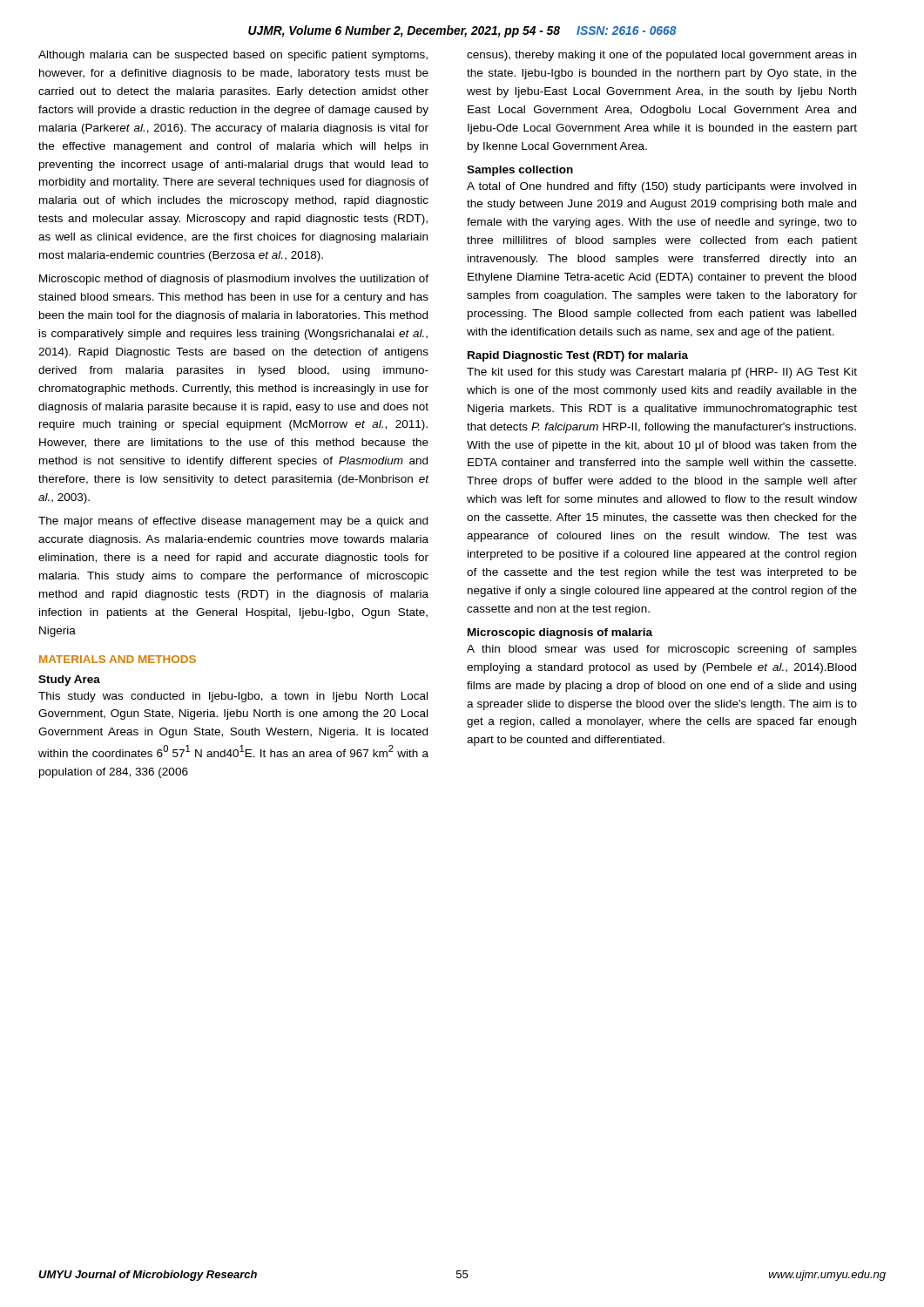Find "Study Area" on this page
Viewport: 924px width, 1307px height.
(69, 679)
